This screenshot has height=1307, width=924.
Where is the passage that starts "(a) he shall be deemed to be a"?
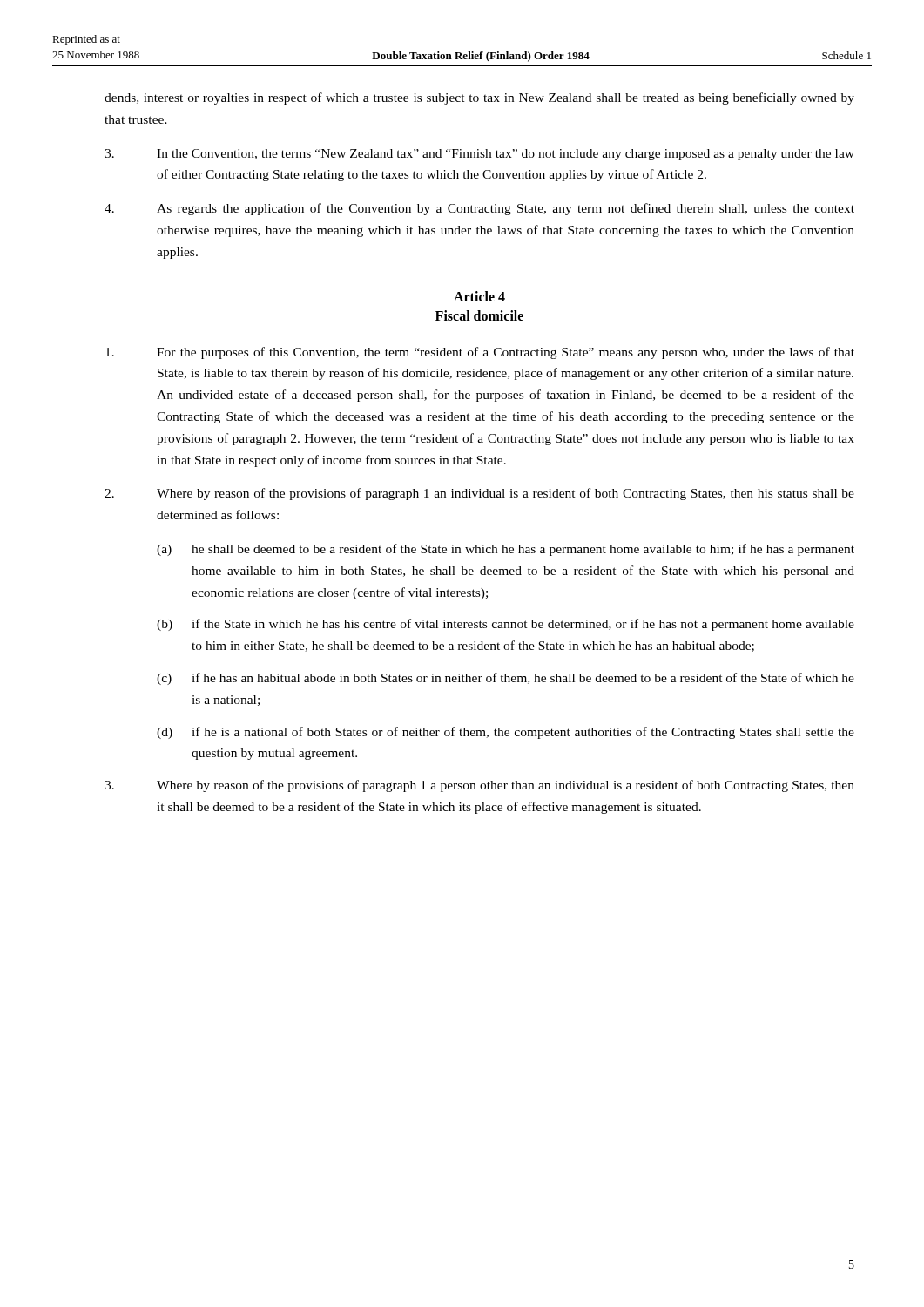point(506,571)
